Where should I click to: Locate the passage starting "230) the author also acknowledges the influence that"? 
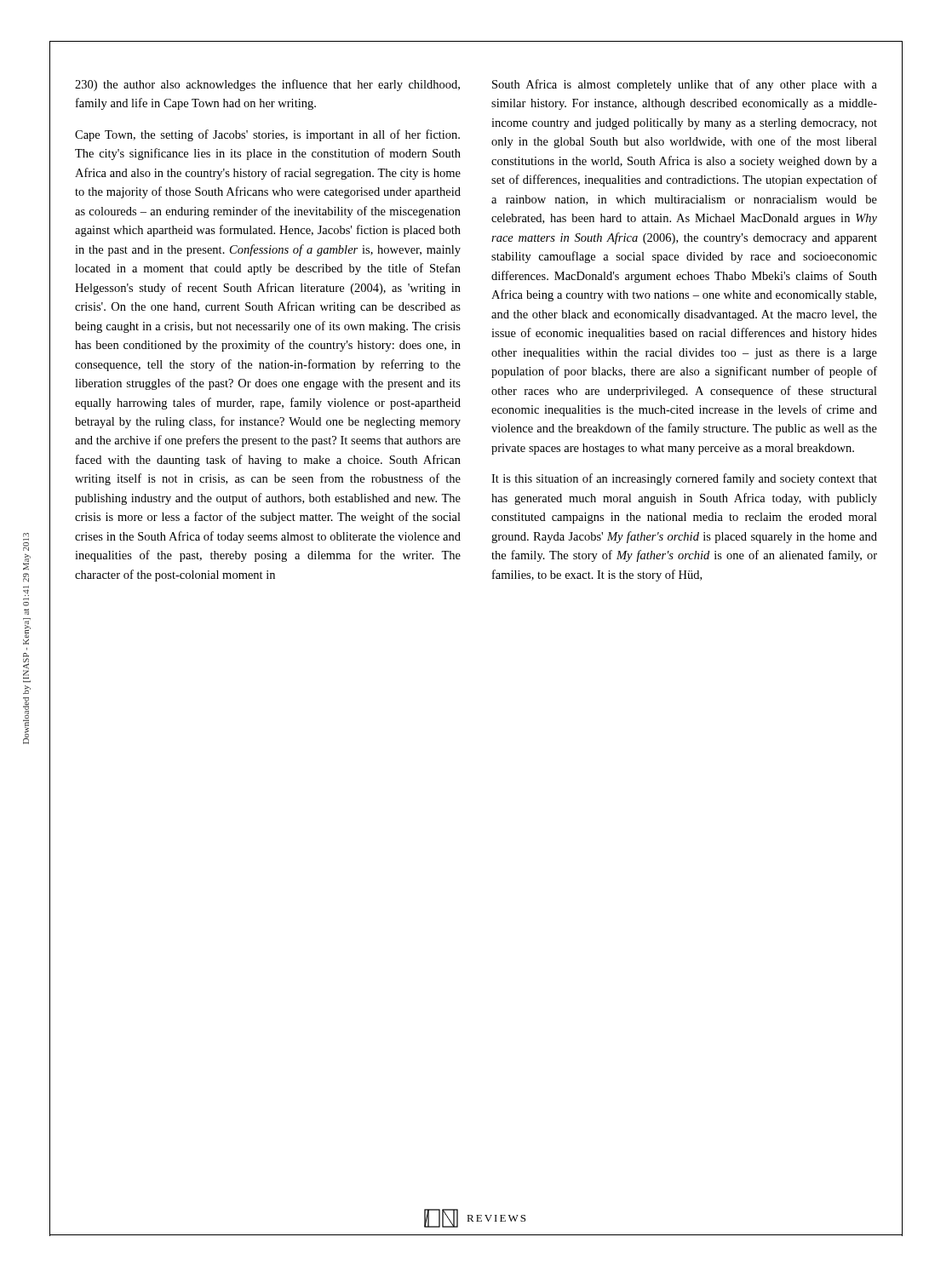tap(268, 94)
